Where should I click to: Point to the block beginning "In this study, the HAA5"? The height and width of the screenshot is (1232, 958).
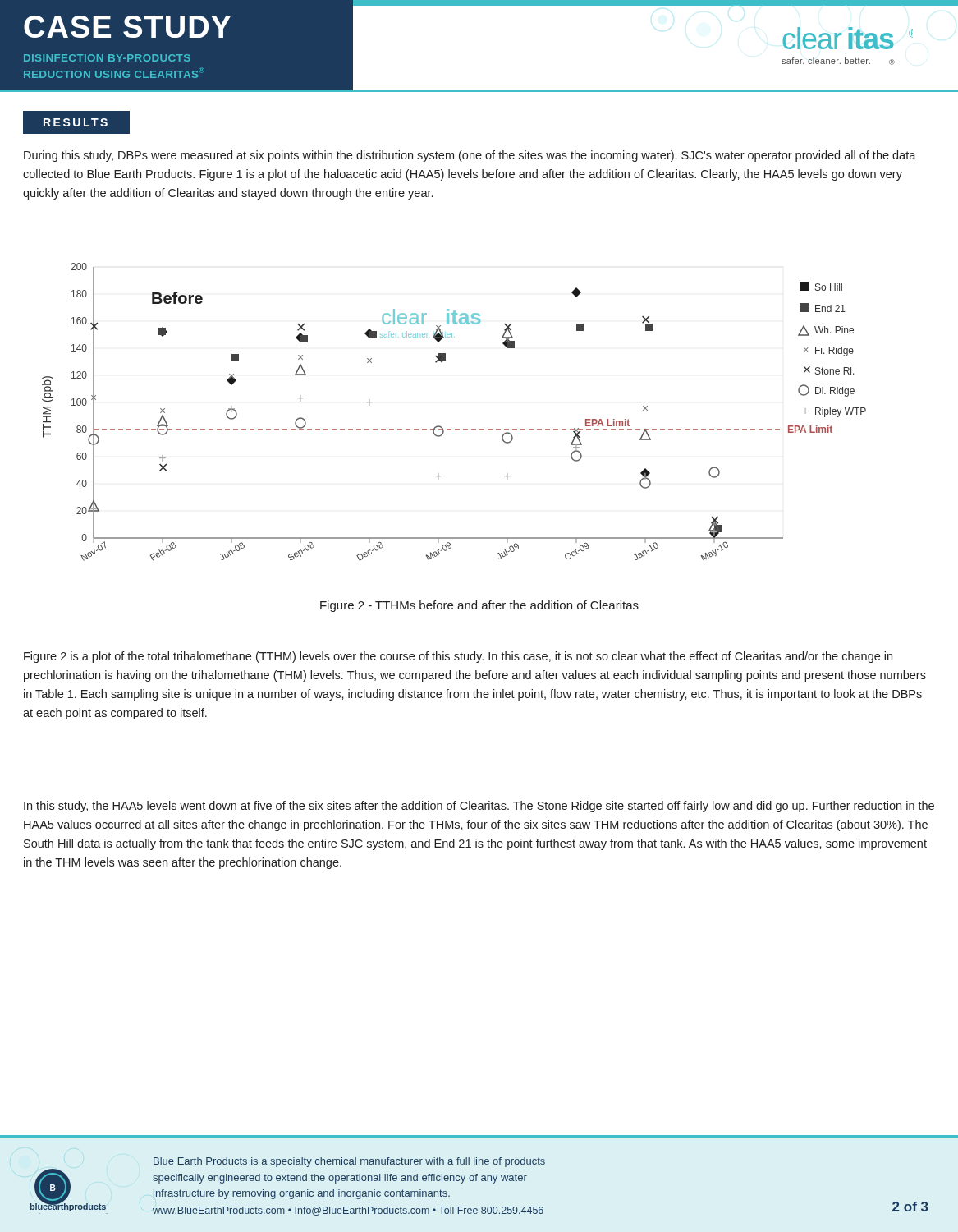click(479, 834)
